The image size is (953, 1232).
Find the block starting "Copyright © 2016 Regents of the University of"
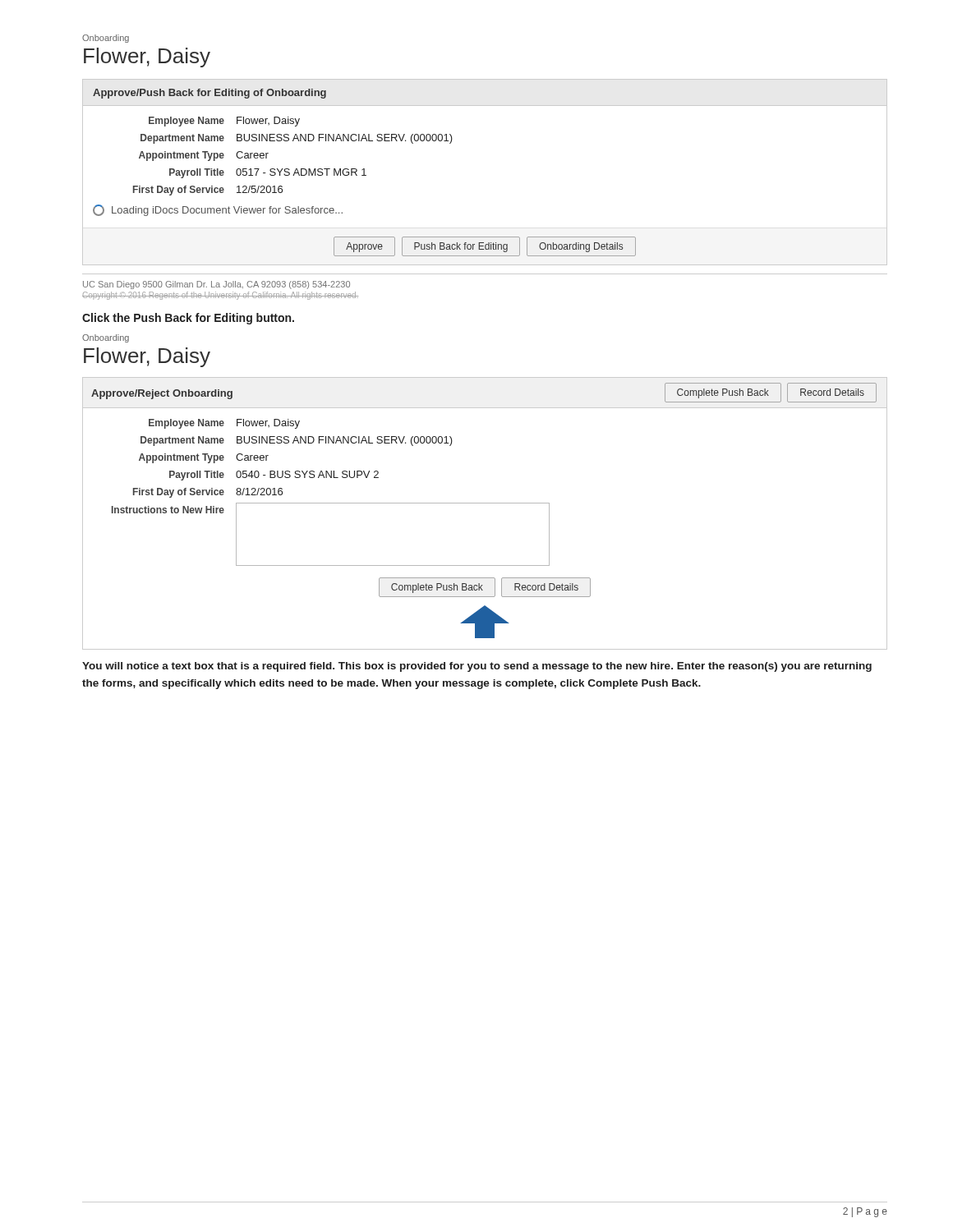click(x=220, y=295)
